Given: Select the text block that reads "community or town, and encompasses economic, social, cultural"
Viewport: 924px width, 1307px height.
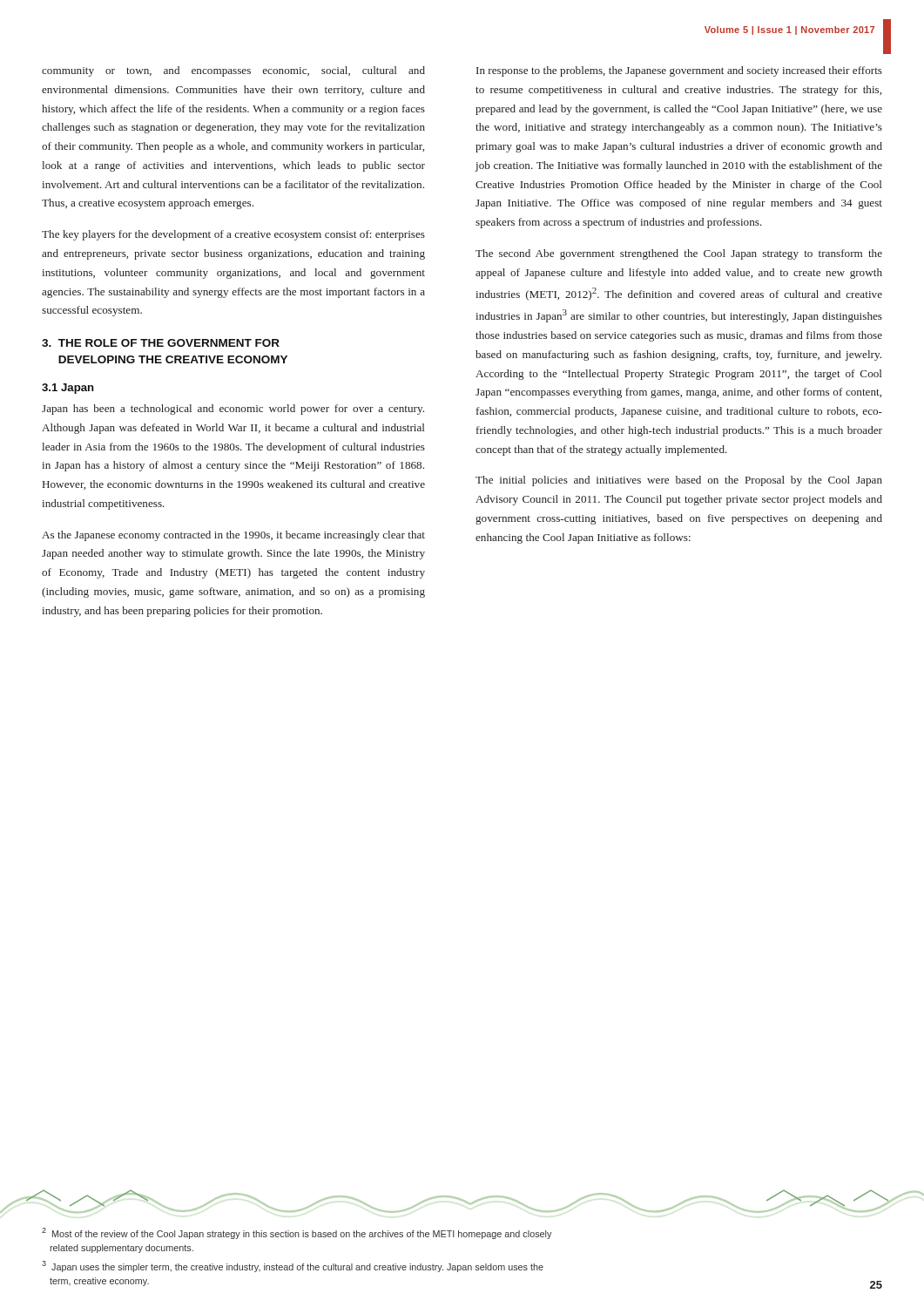Looking at the screenshot, I should (x=233, y=137).
